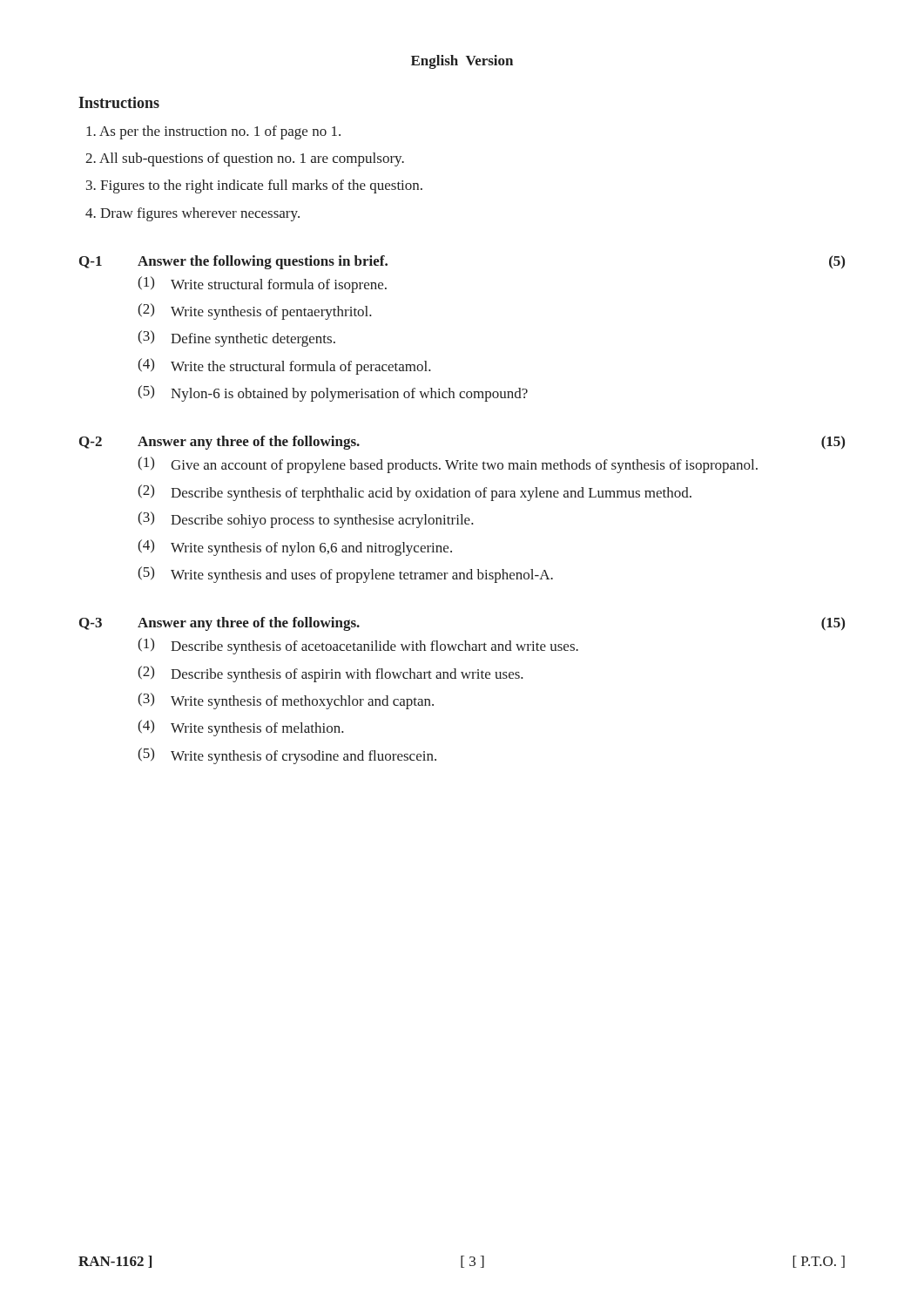Find "English Version" on this page

pyautogui.click(x=462, y=61)
